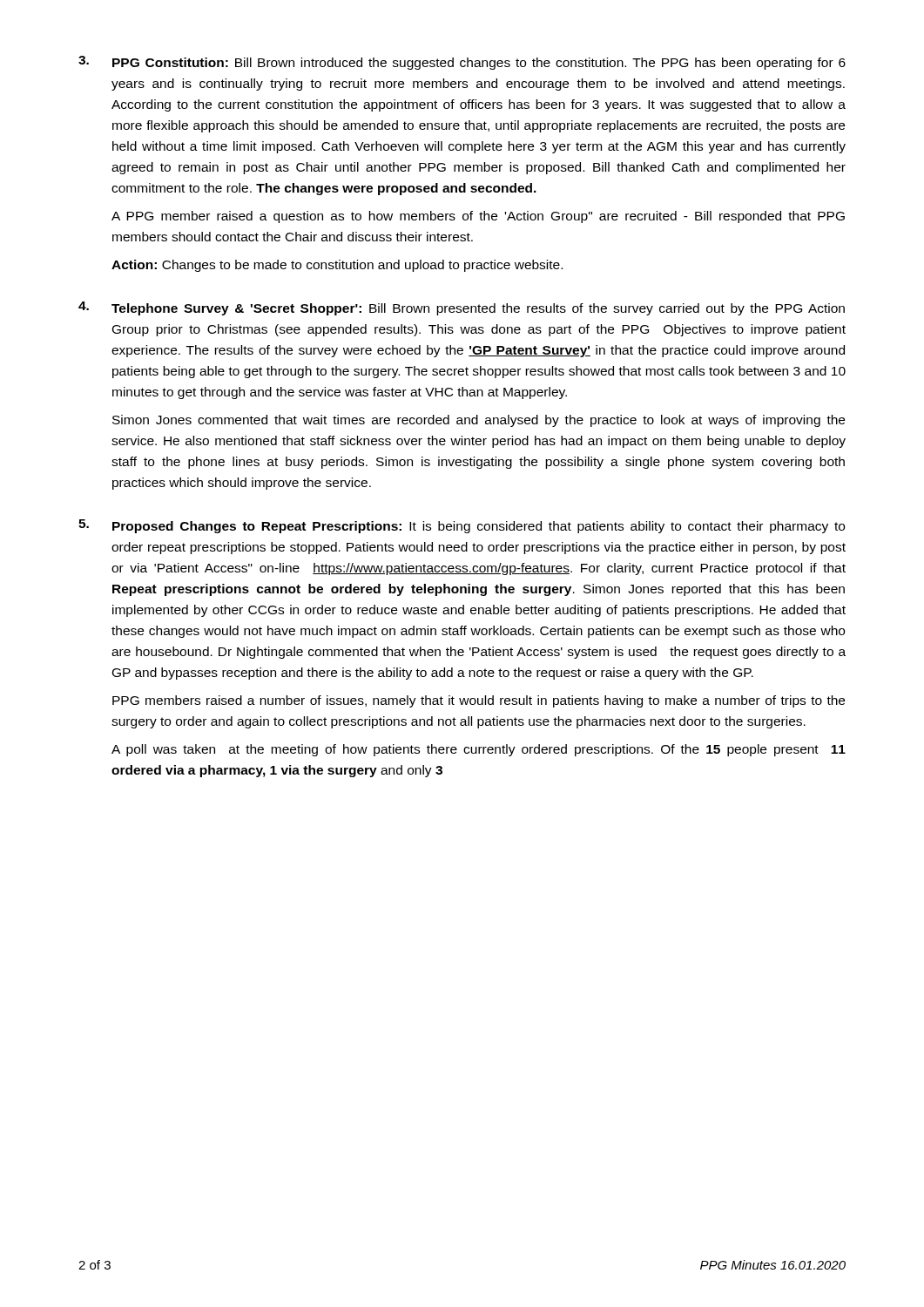Click on the list item that says "3. PPG Constitution: Bill"

tap(462, 167)
